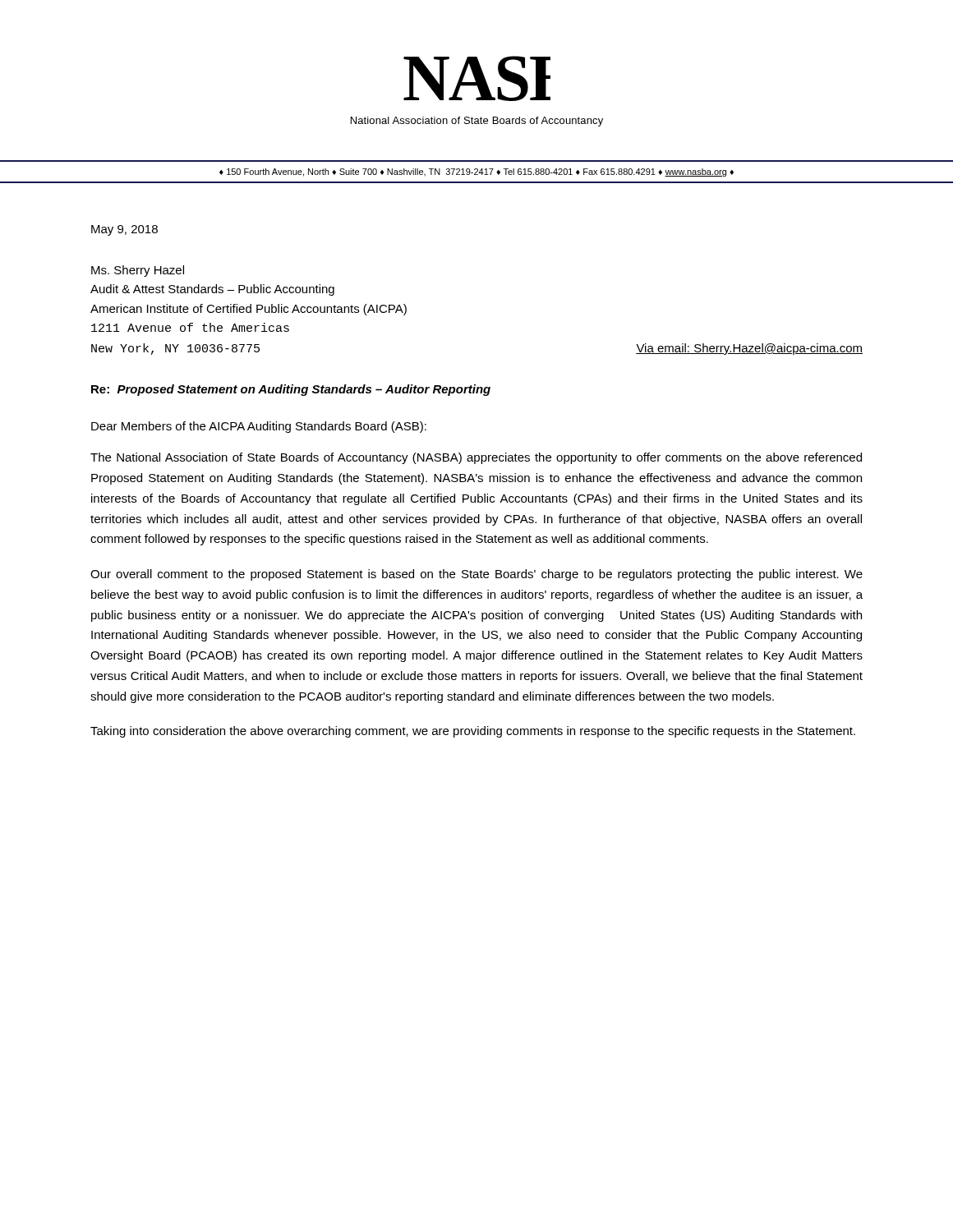Locate the region starting "Our overall comment to the proposed Statement"
Screen dimensions: 1232x953
[476, 635]
